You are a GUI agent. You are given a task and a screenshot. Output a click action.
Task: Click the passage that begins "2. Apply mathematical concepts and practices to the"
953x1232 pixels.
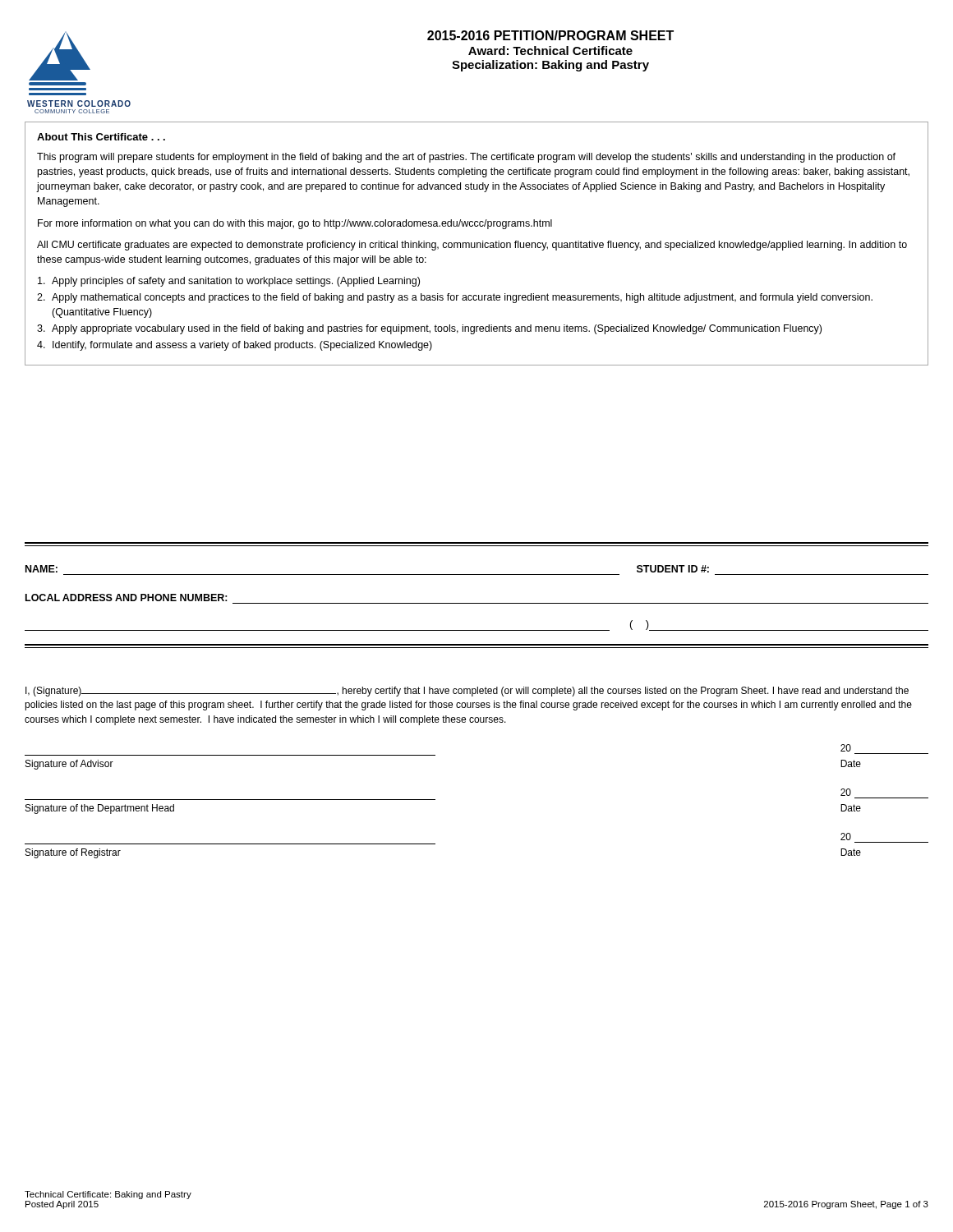(476, 305)
